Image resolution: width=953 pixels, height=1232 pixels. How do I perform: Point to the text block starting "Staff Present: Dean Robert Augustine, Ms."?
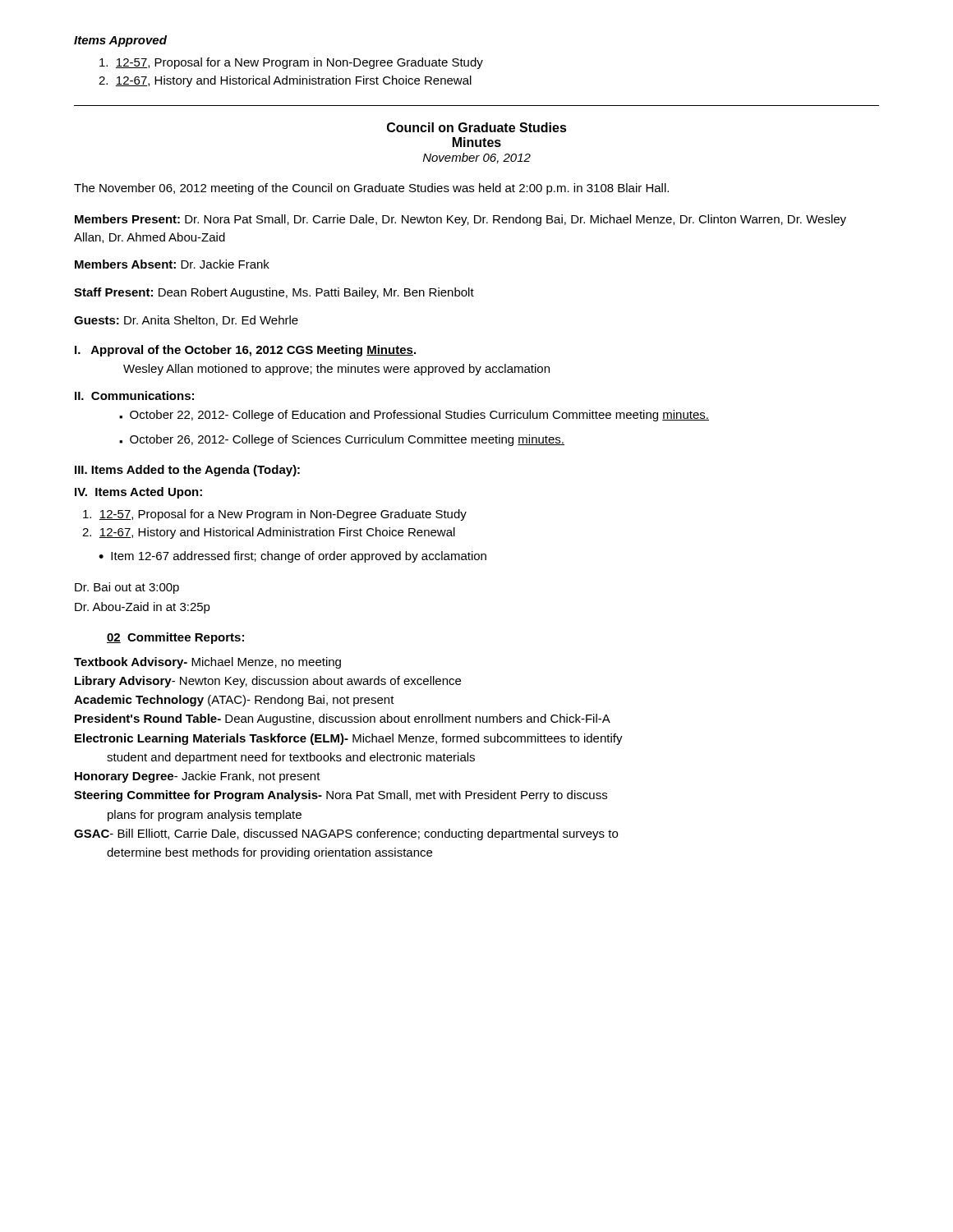pos(274,292)
